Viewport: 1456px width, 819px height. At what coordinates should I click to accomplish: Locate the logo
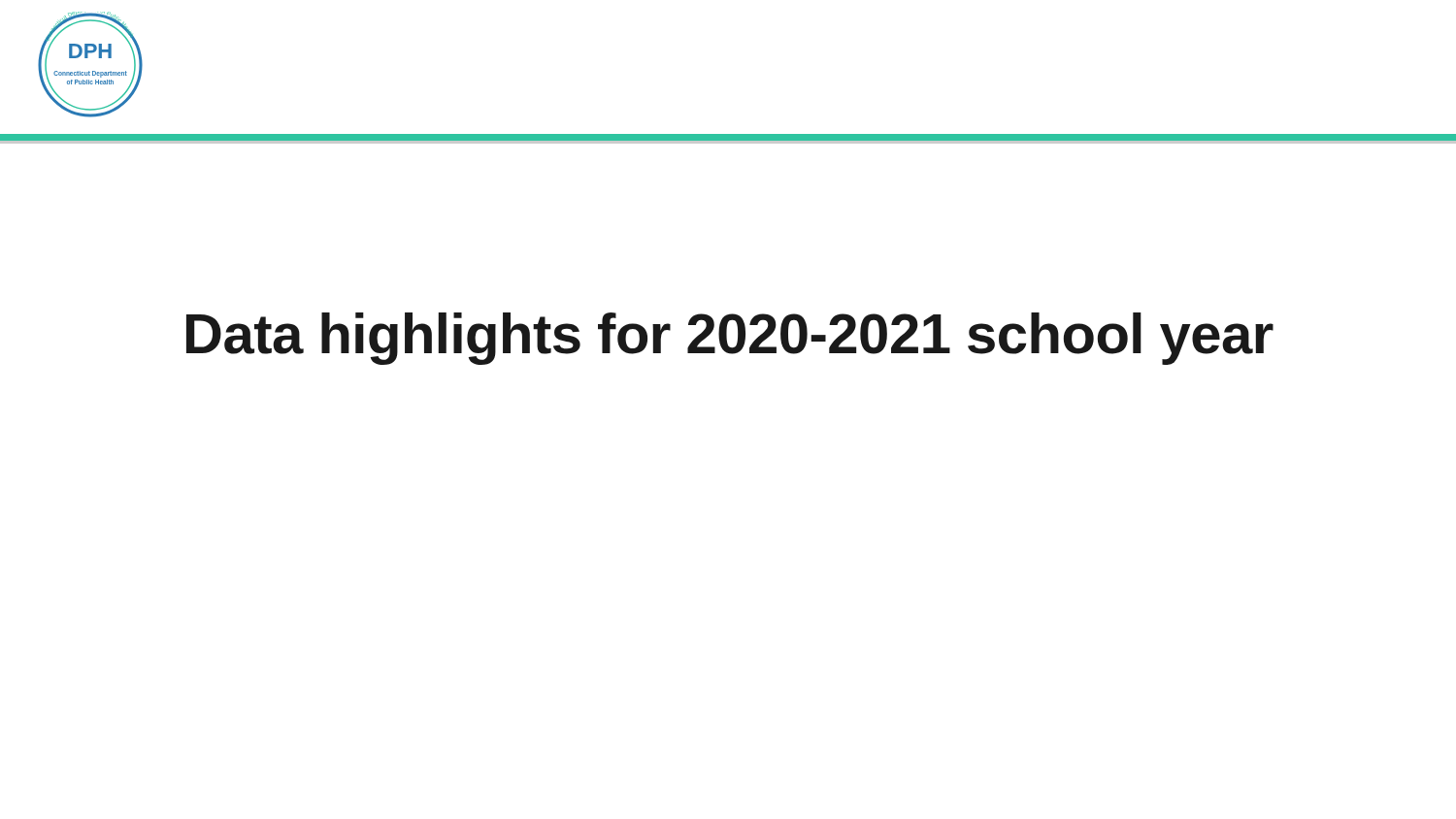[x=90, y=65]
